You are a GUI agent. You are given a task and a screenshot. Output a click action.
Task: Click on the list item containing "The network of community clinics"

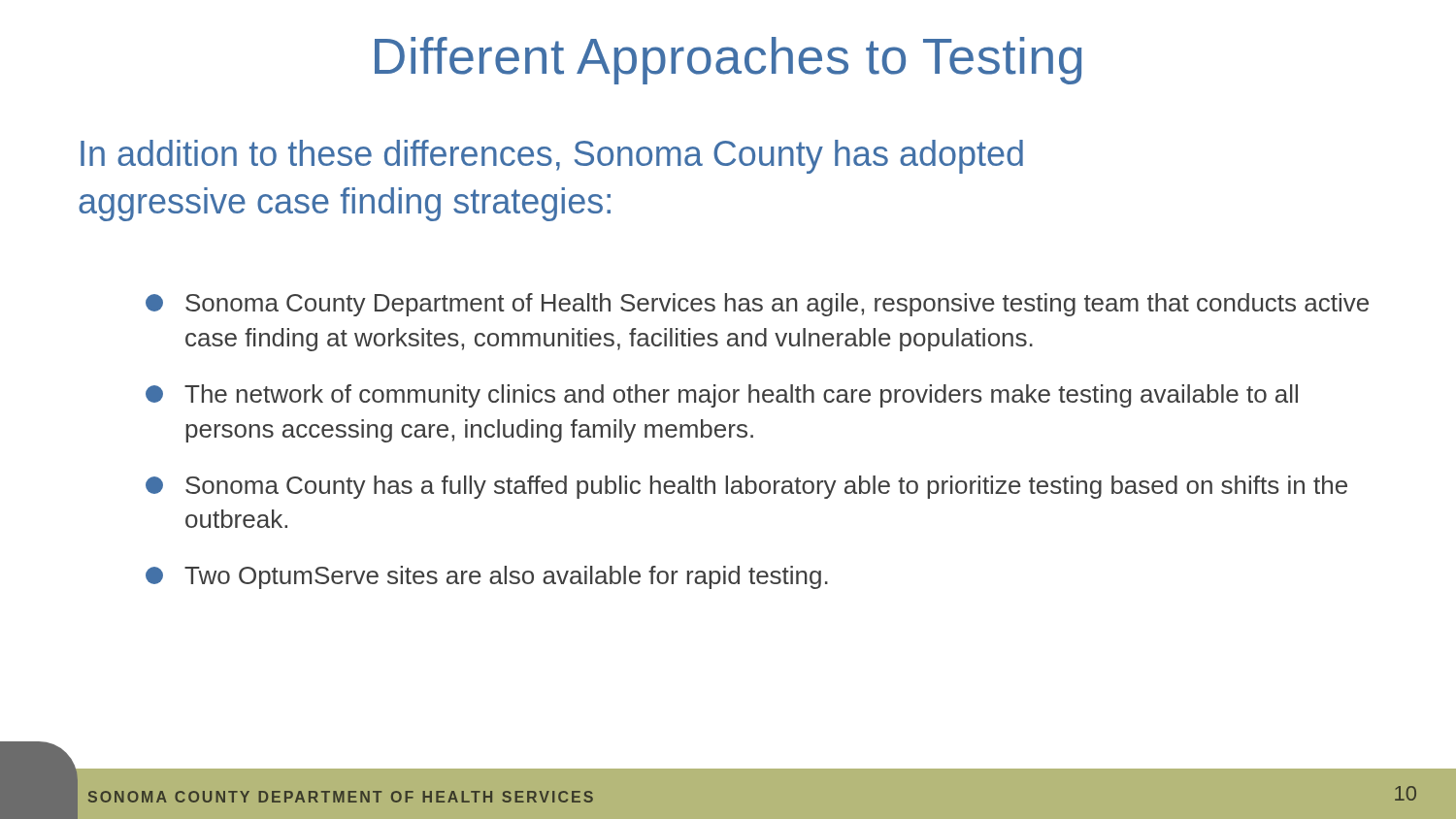pyautogui.click(x=762, y=412)
